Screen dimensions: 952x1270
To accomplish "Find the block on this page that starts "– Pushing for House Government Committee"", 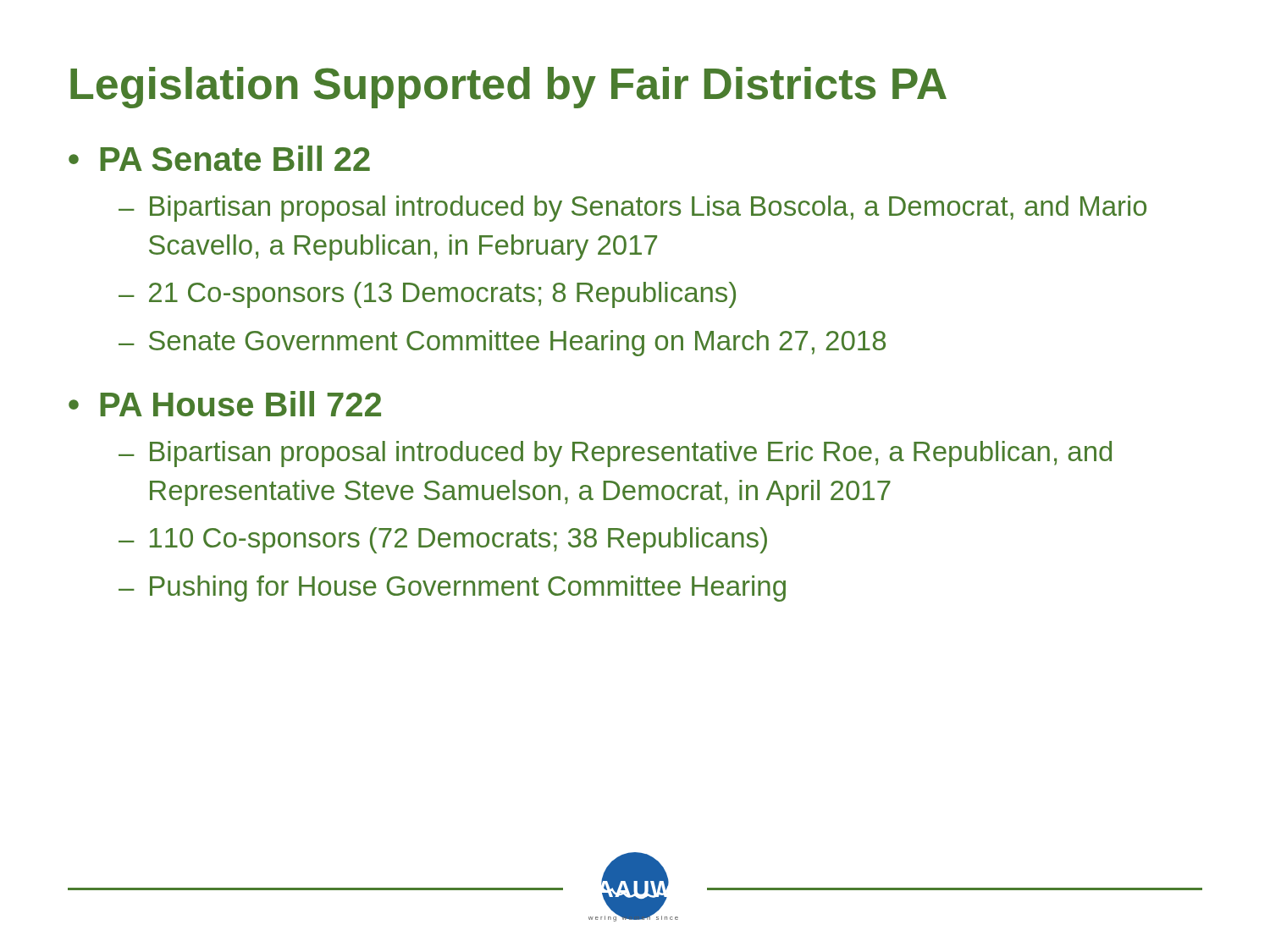I will tap(660, 587).
